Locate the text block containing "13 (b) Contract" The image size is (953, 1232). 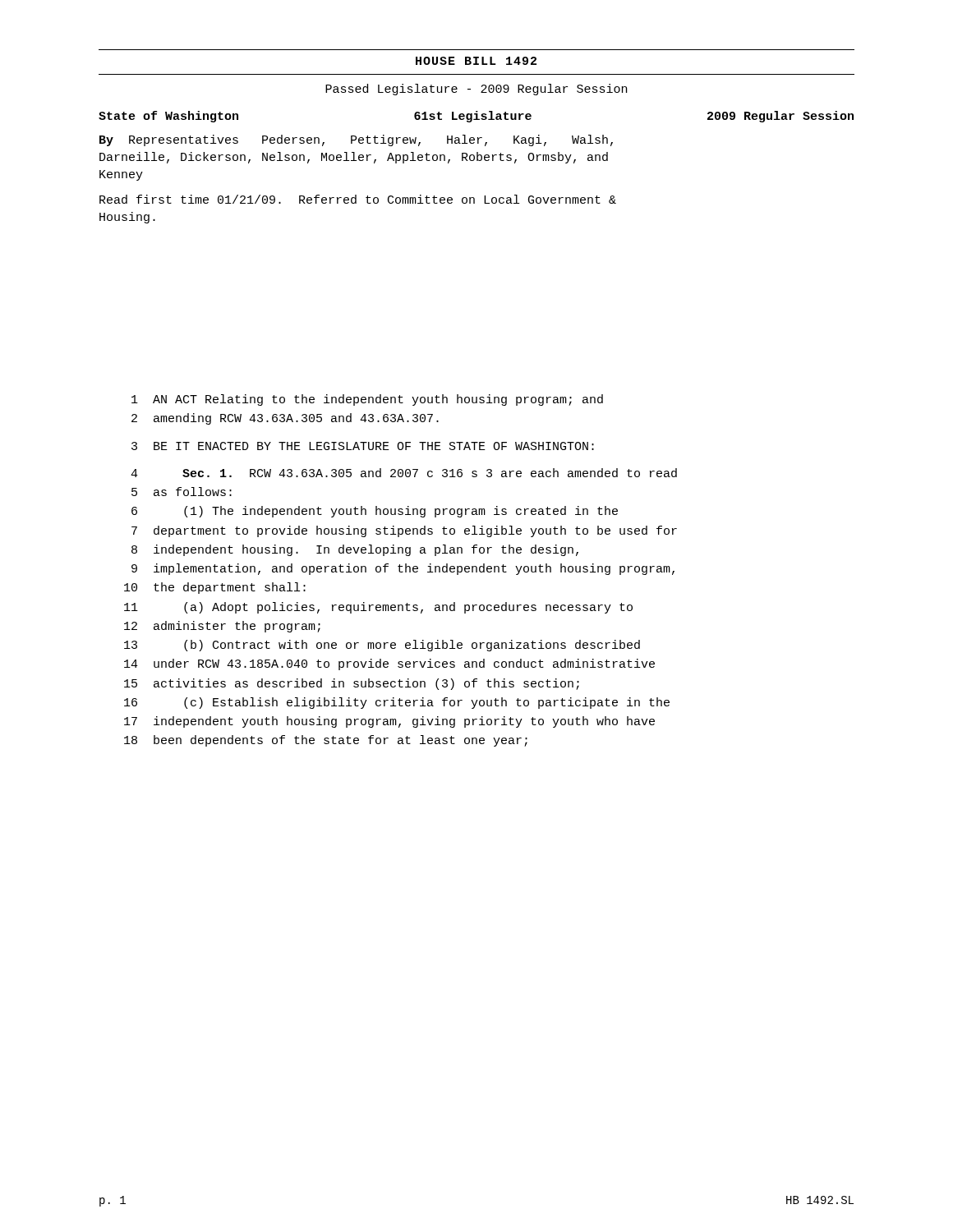[476, 665]
